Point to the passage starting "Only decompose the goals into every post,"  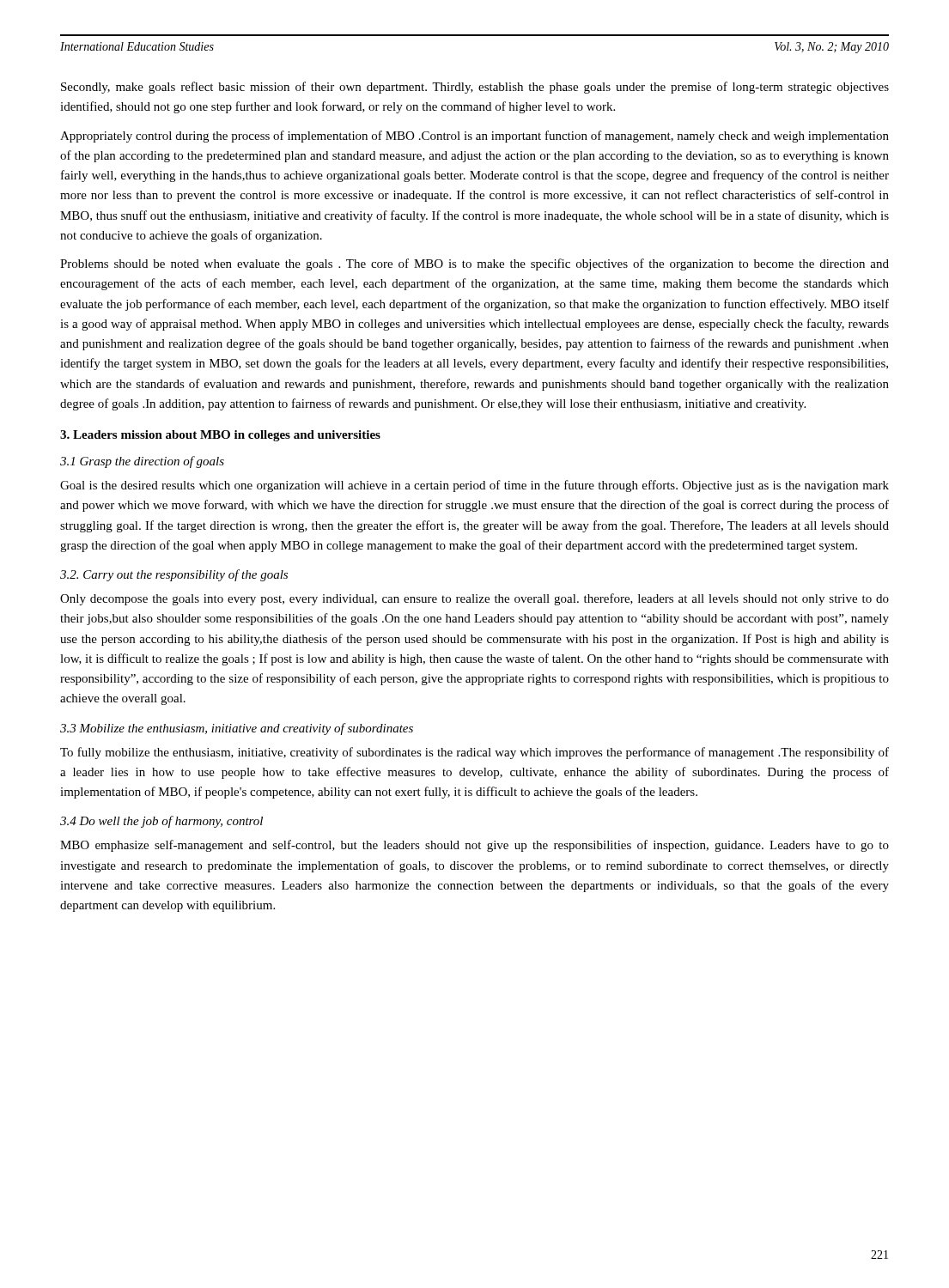coord(474,648)
